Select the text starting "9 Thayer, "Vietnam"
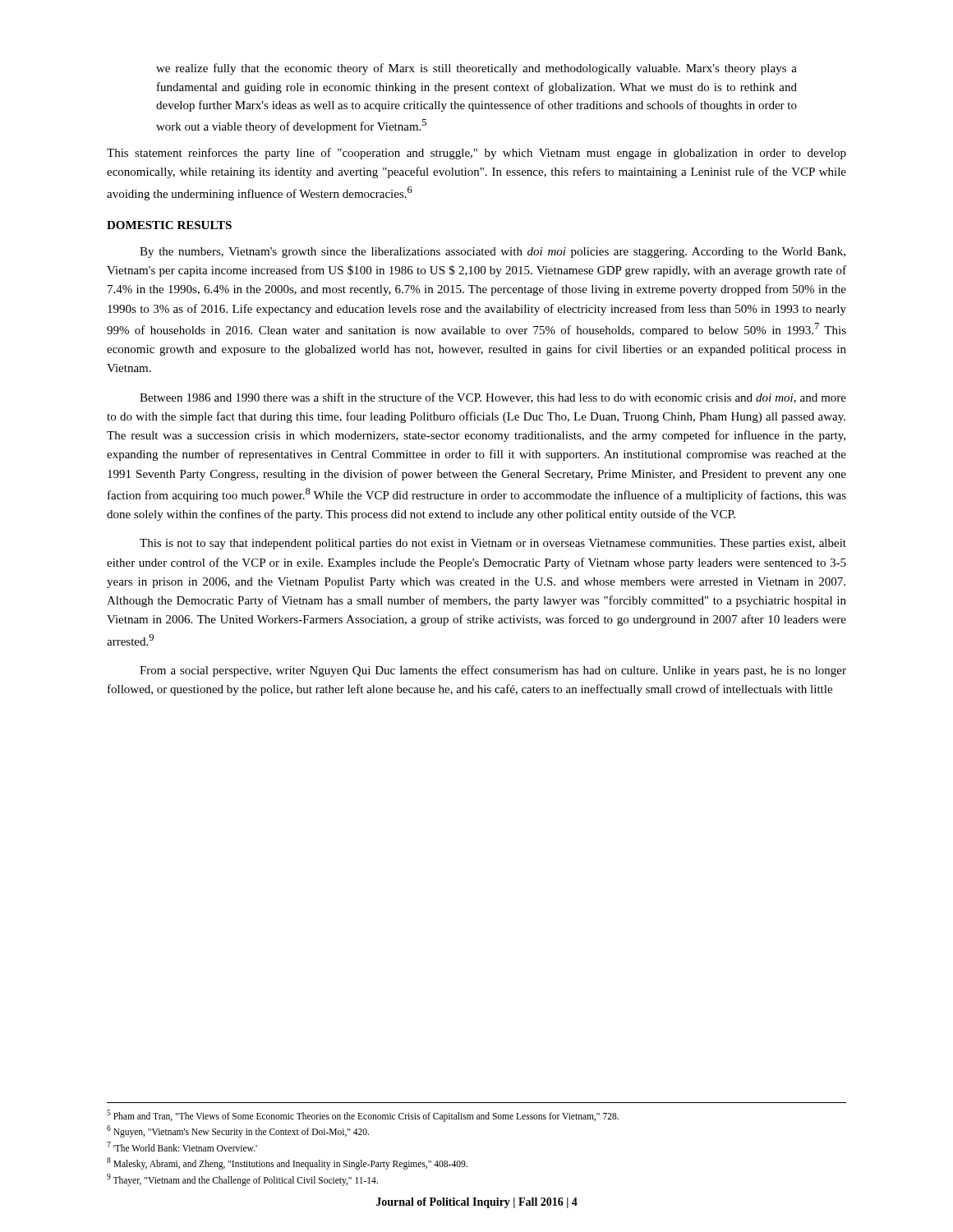This screenshot has width=953, height=1232. click(243, 1178)
